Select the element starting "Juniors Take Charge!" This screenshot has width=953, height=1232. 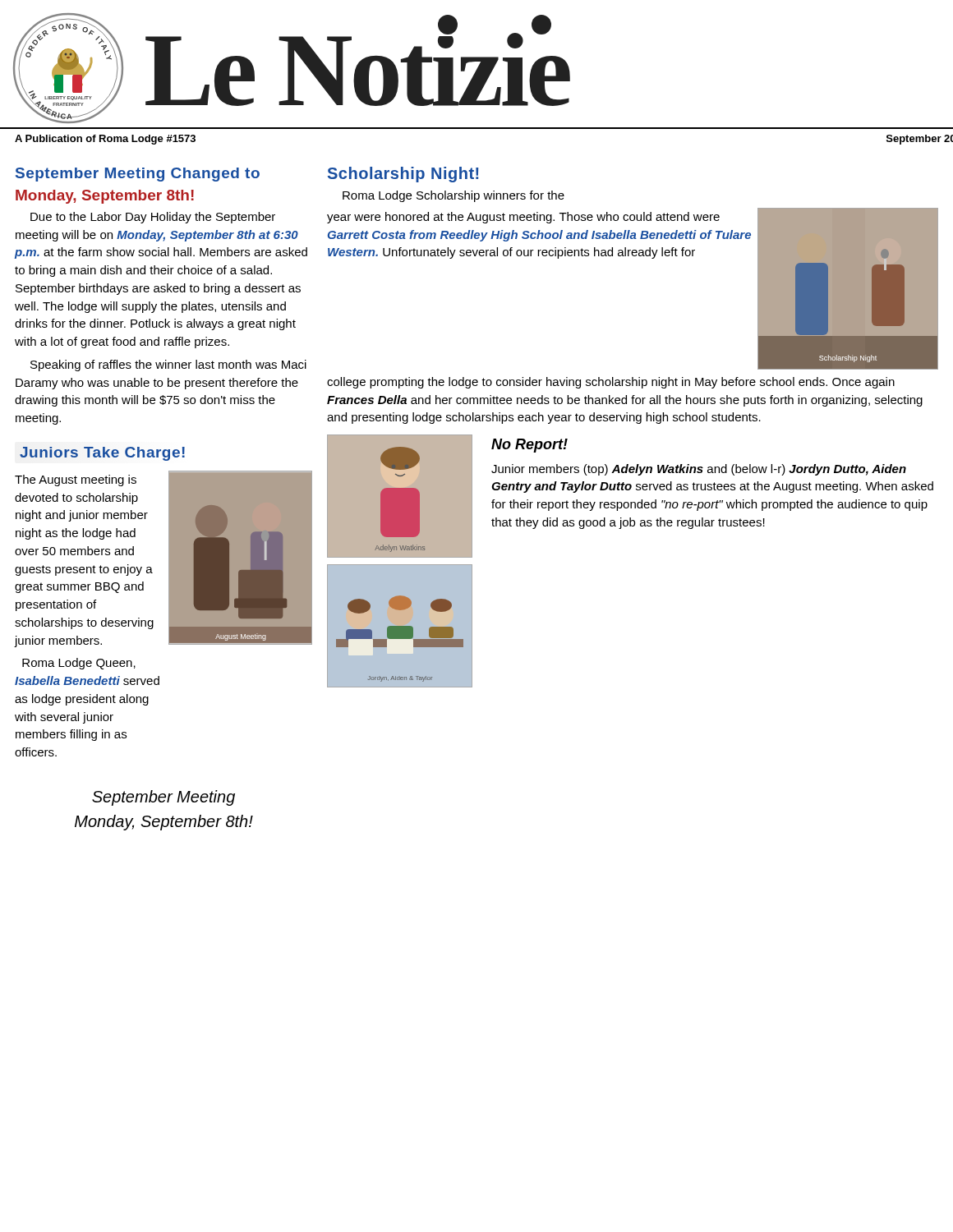(103, 452)
